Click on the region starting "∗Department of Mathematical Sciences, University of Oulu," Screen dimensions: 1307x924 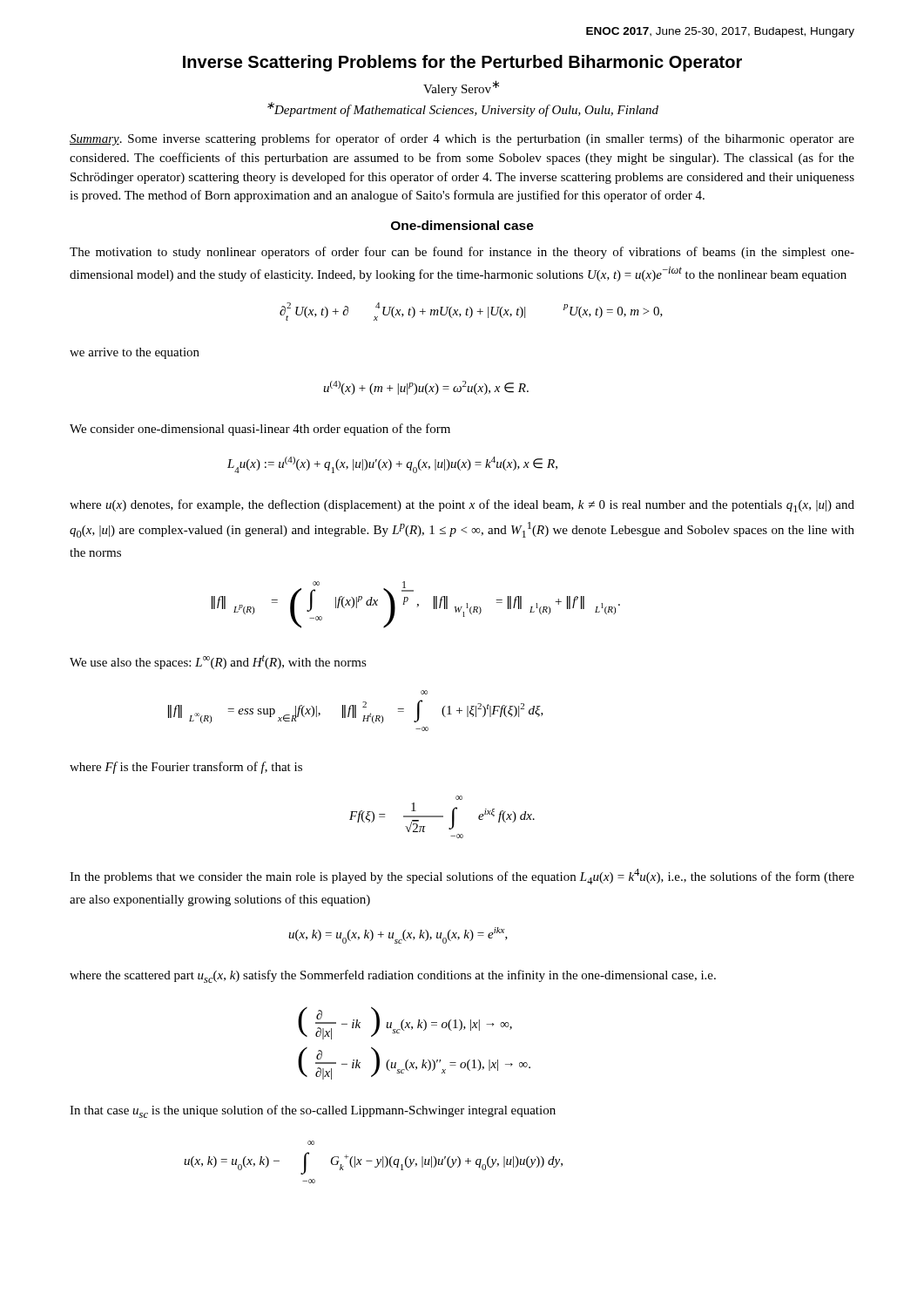click(x=462, y=108)
